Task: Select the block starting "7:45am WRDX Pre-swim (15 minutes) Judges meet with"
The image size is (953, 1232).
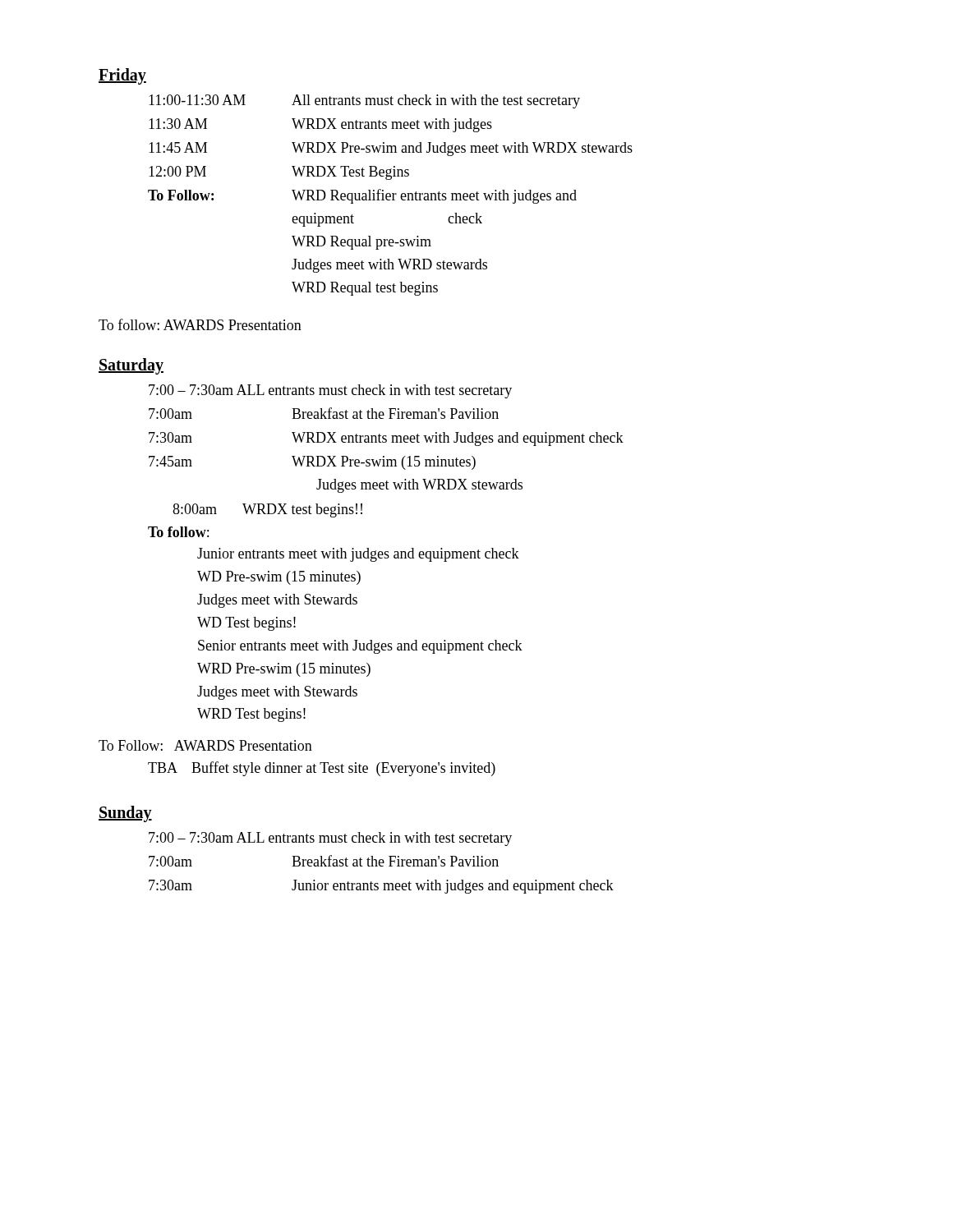Action: coord(501,474)
